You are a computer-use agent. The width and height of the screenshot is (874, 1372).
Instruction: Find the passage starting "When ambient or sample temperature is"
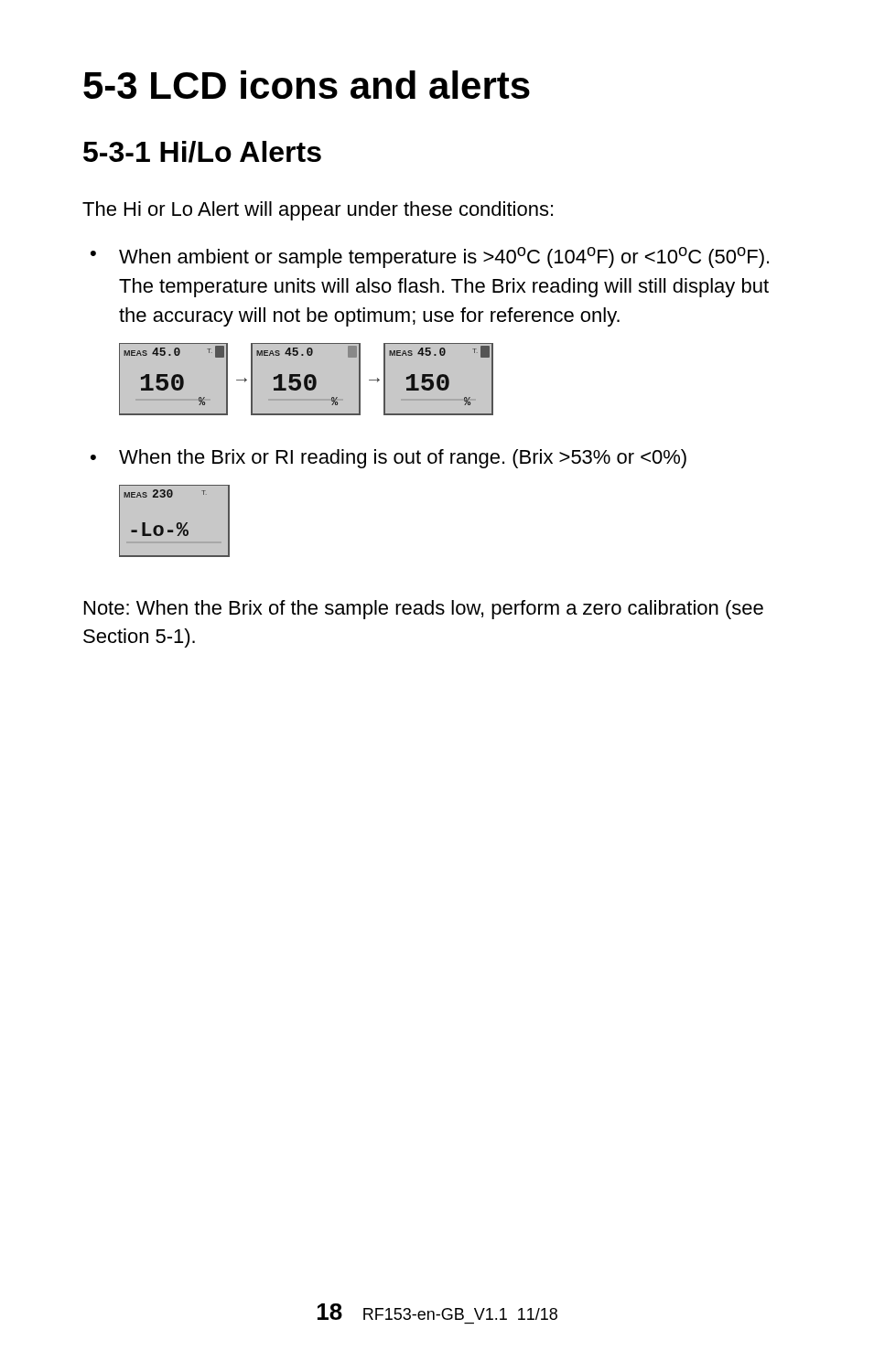[x=451, y=332]
